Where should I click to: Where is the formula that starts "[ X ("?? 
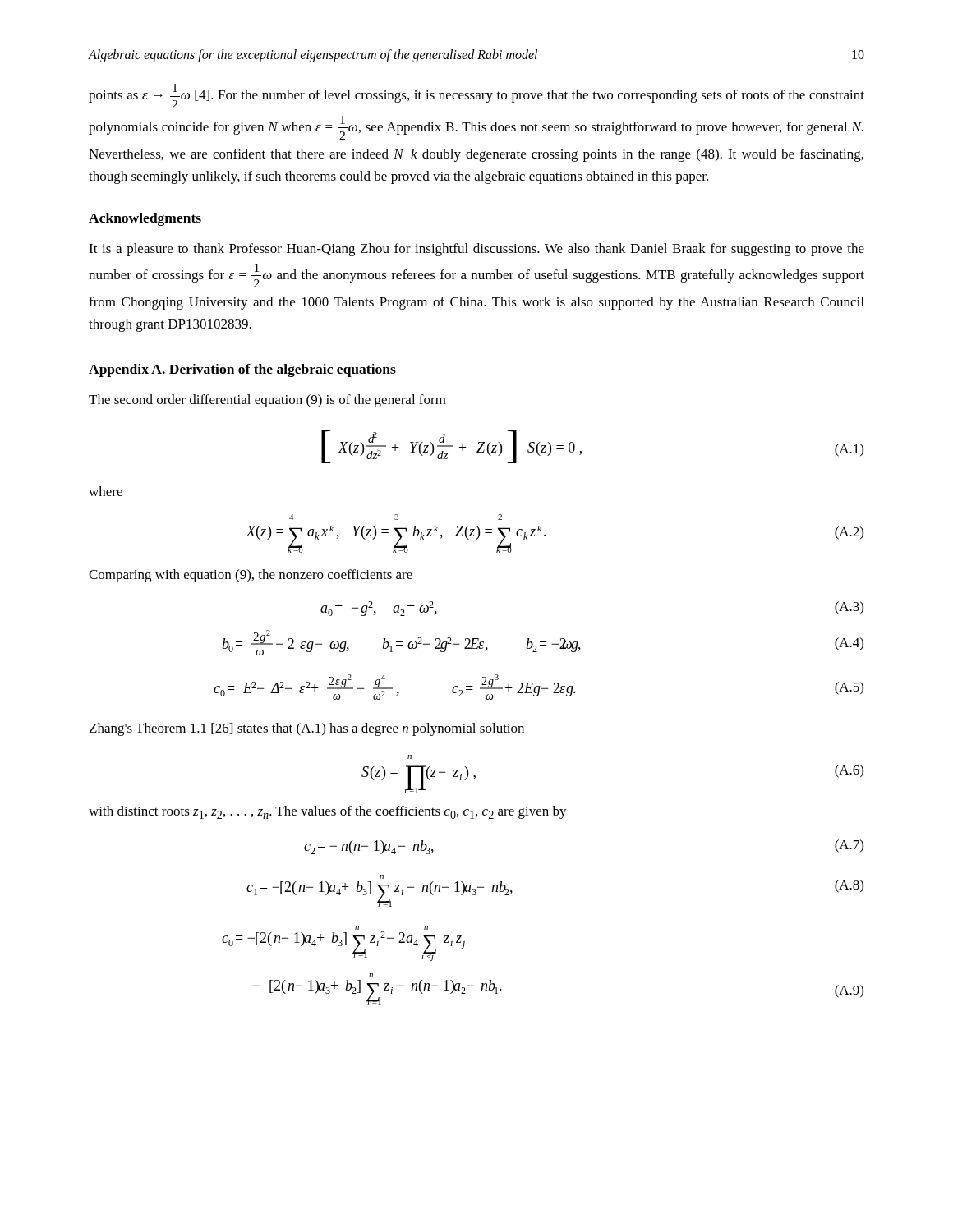pos(588,449)
